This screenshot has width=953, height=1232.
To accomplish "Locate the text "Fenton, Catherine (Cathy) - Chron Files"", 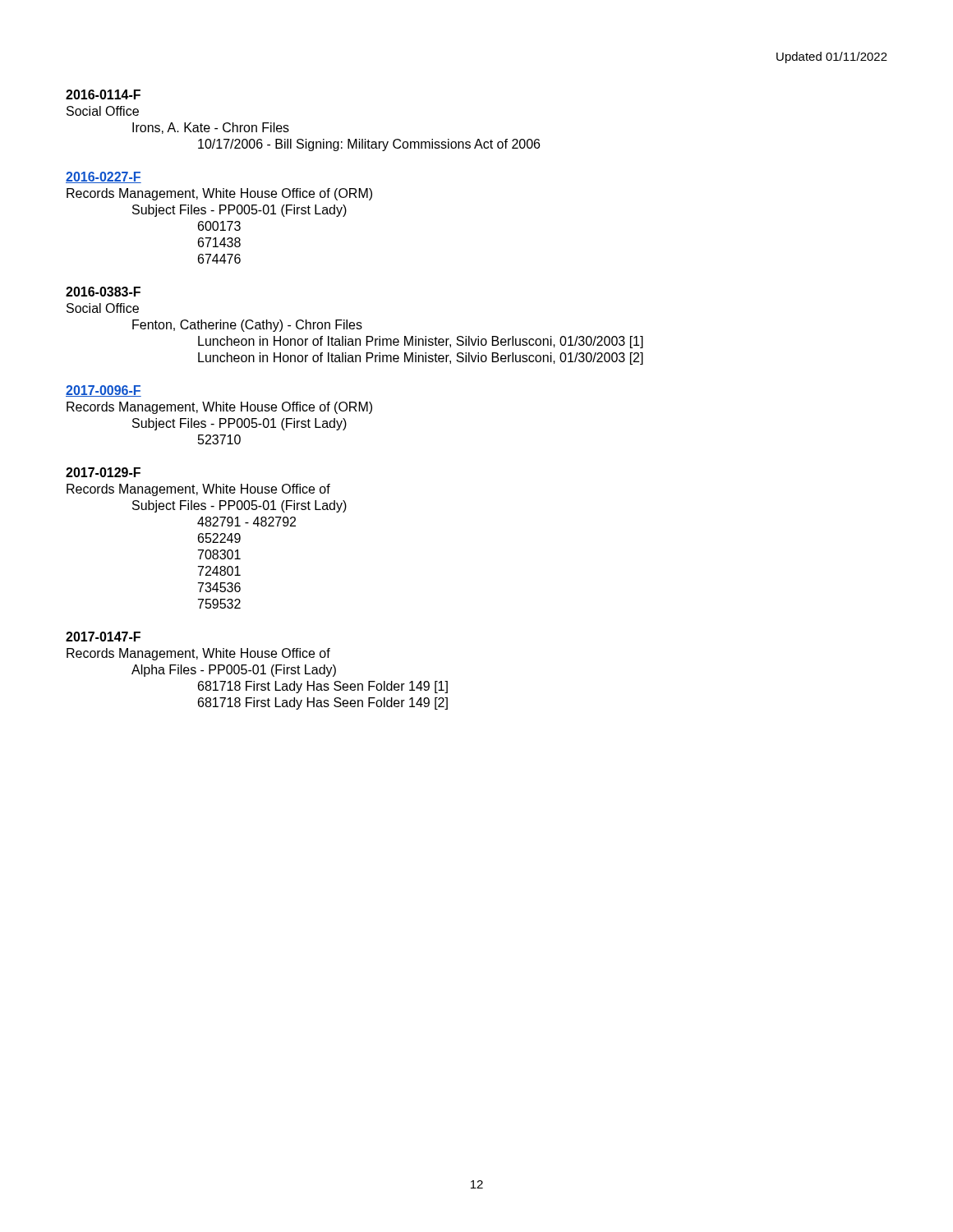I will pyautogui.click(x=247, y=325).
